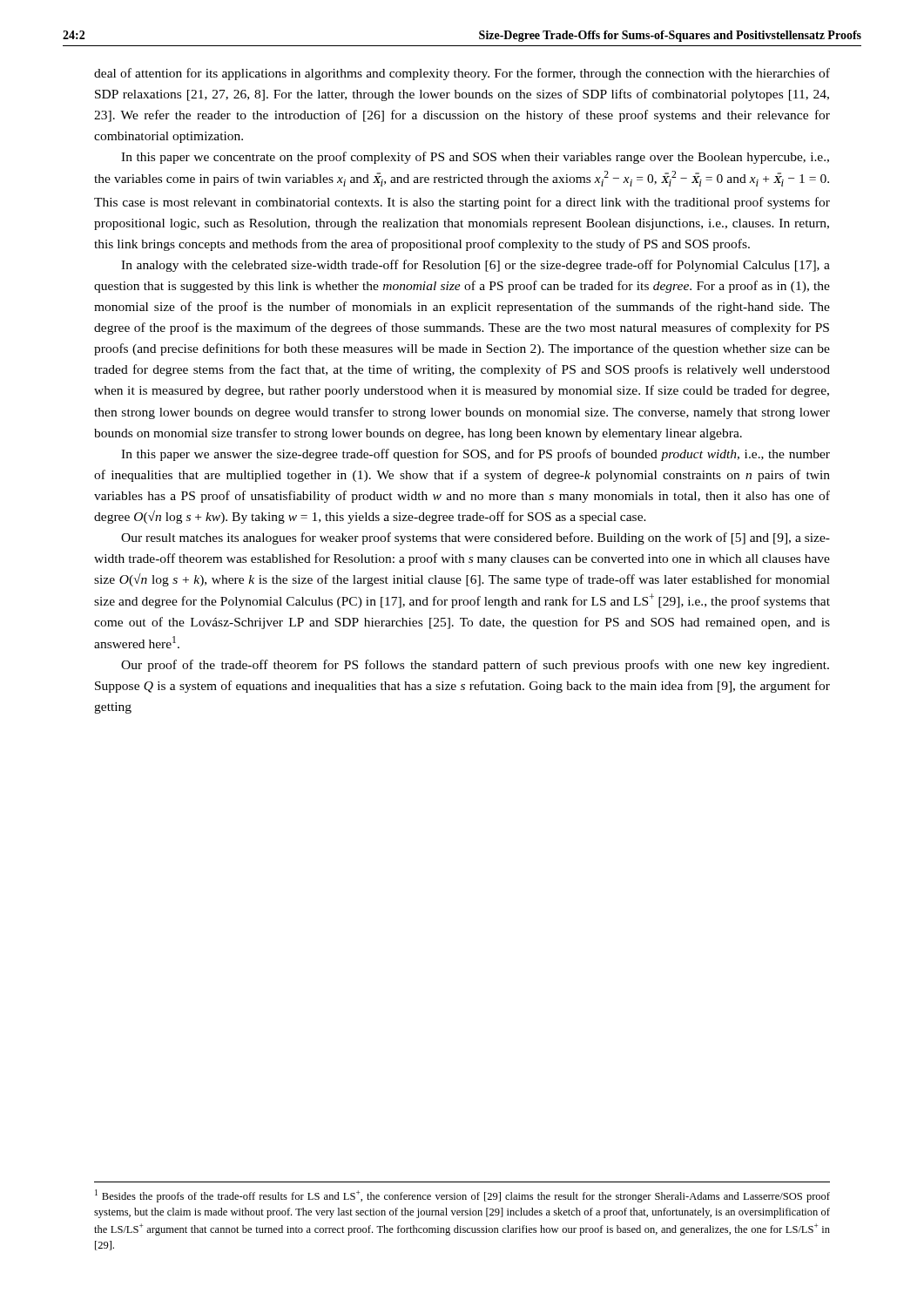Select the text block starting "1 Besides the proofs"
The image size is (924, 1307).
point(462,1220)
